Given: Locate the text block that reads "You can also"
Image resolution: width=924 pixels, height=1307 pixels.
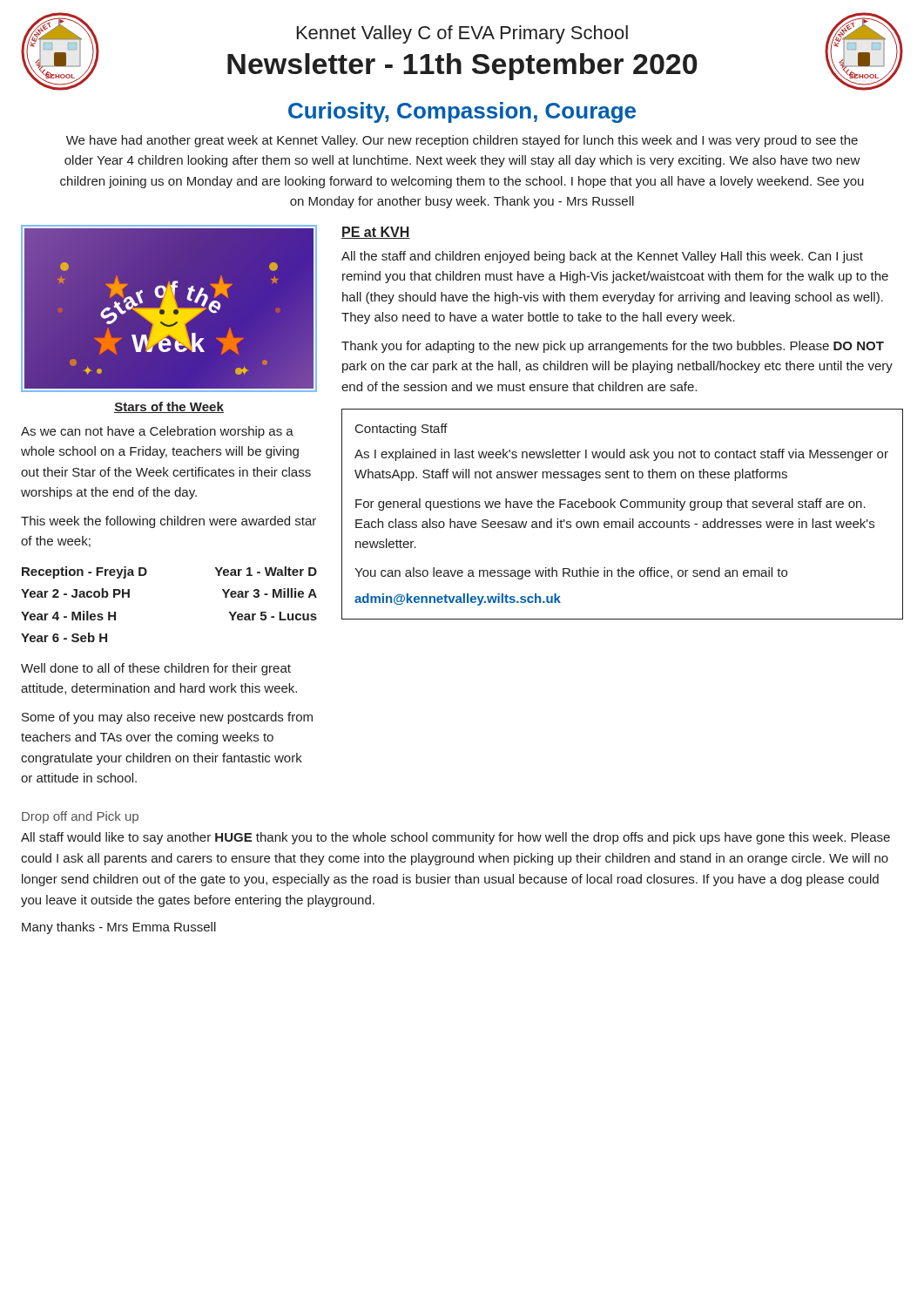Looking at the screenshot, I should (x=571, y=572).
